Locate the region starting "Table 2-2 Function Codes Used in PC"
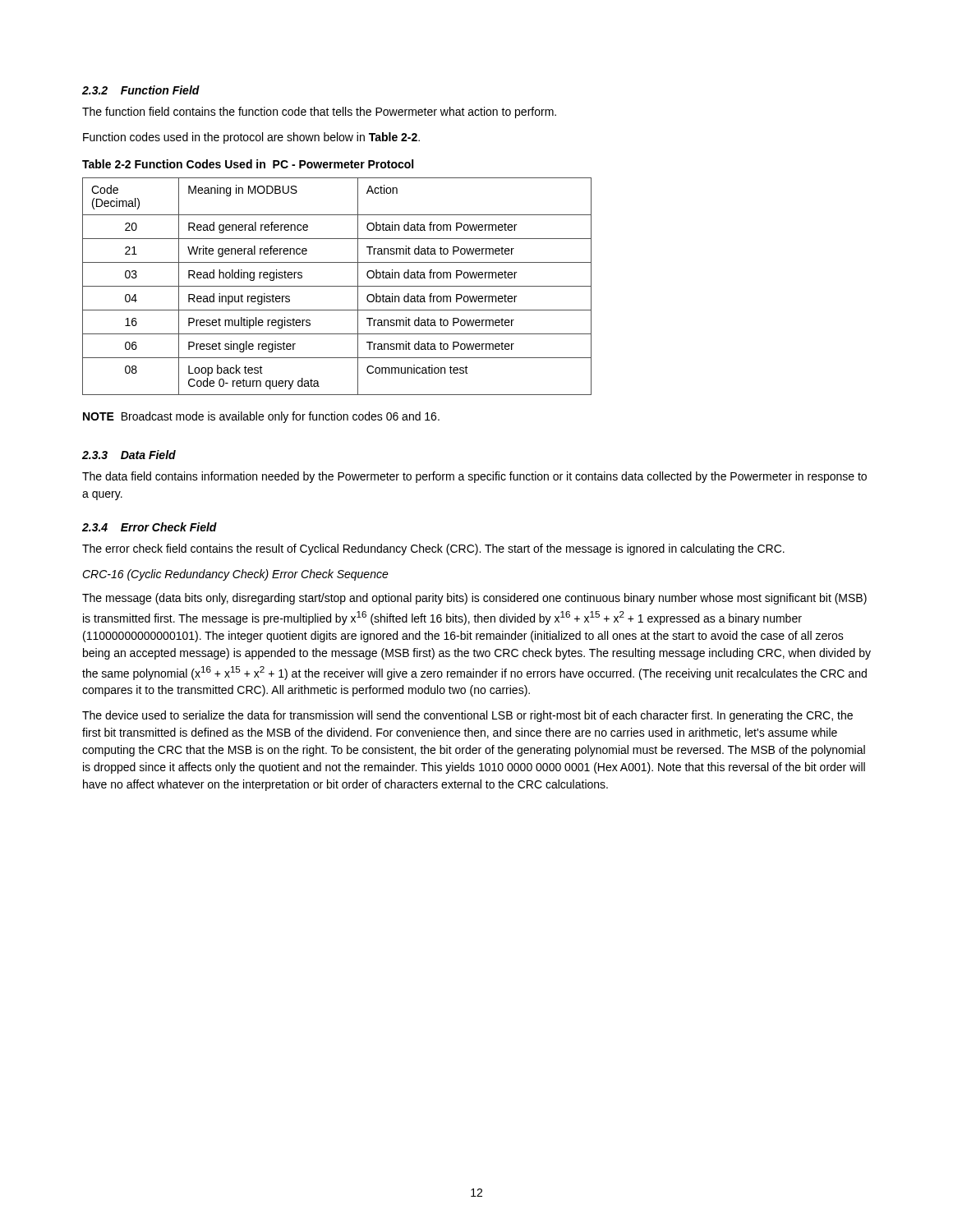This screenshot has width=953, height=1232. pos(248,164)
